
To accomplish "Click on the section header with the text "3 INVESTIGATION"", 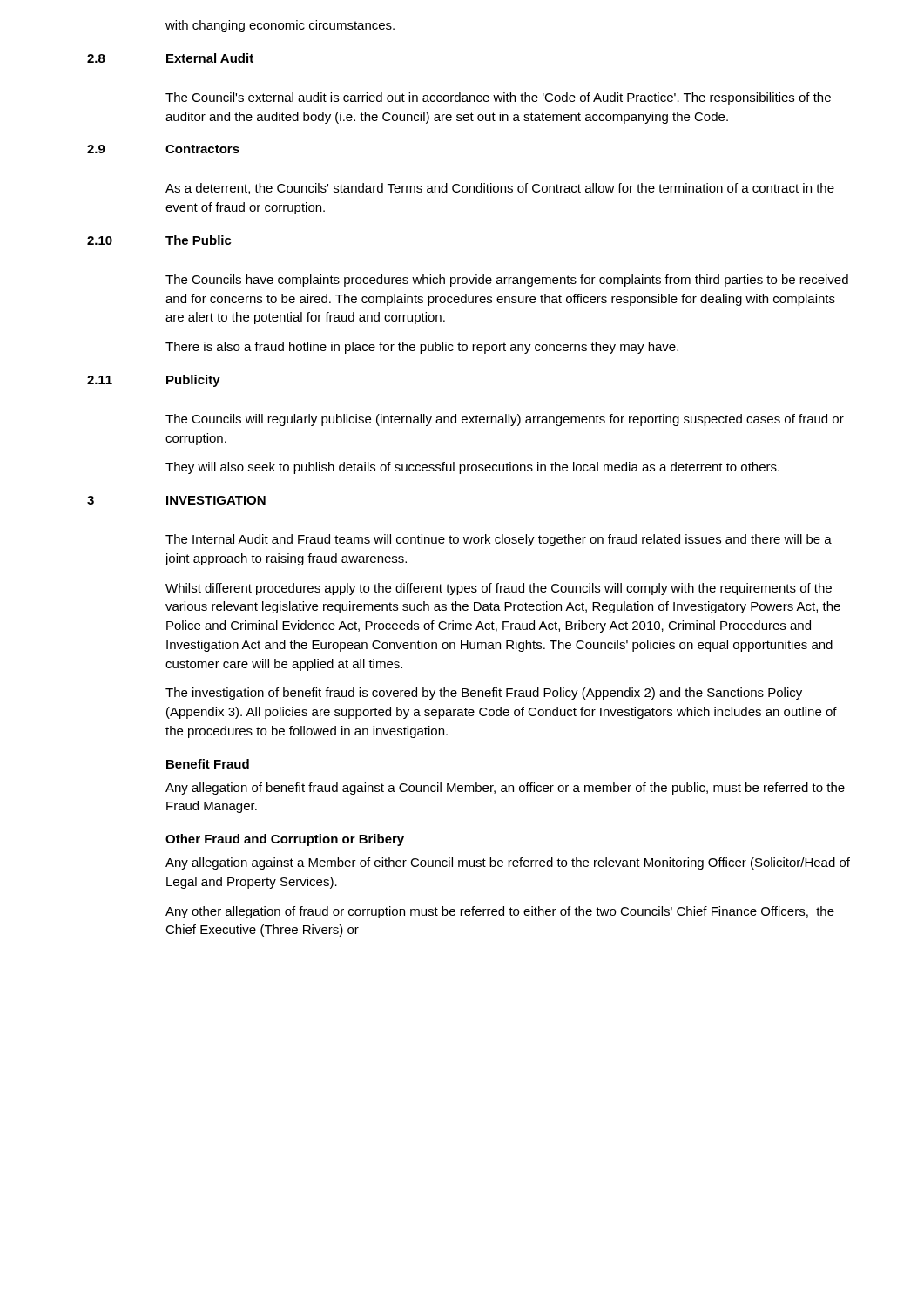I will point(176,500).
